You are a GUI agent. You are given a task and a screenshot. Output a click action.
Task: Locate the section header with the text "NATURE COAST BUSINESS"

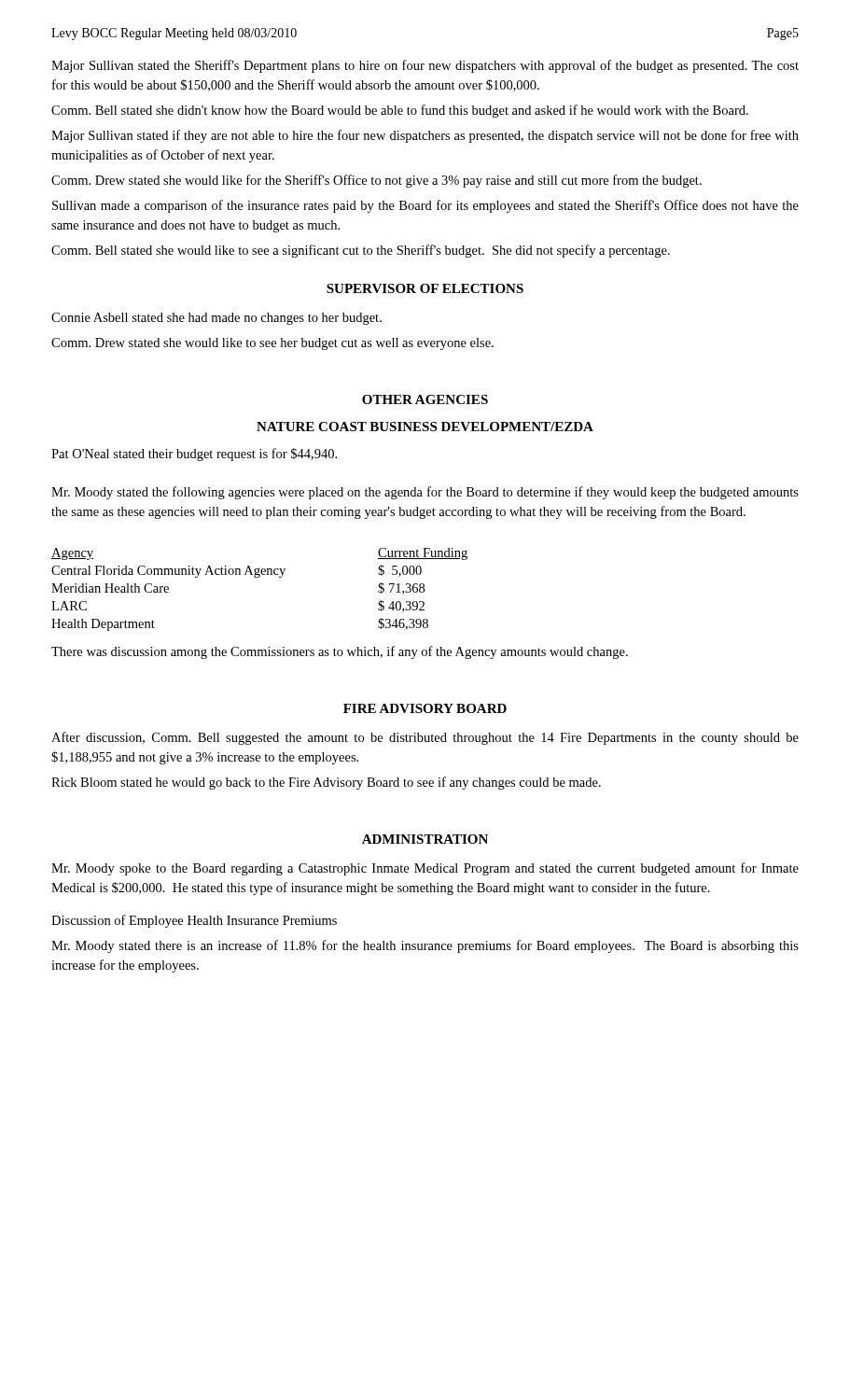click(x=425, y=427)
